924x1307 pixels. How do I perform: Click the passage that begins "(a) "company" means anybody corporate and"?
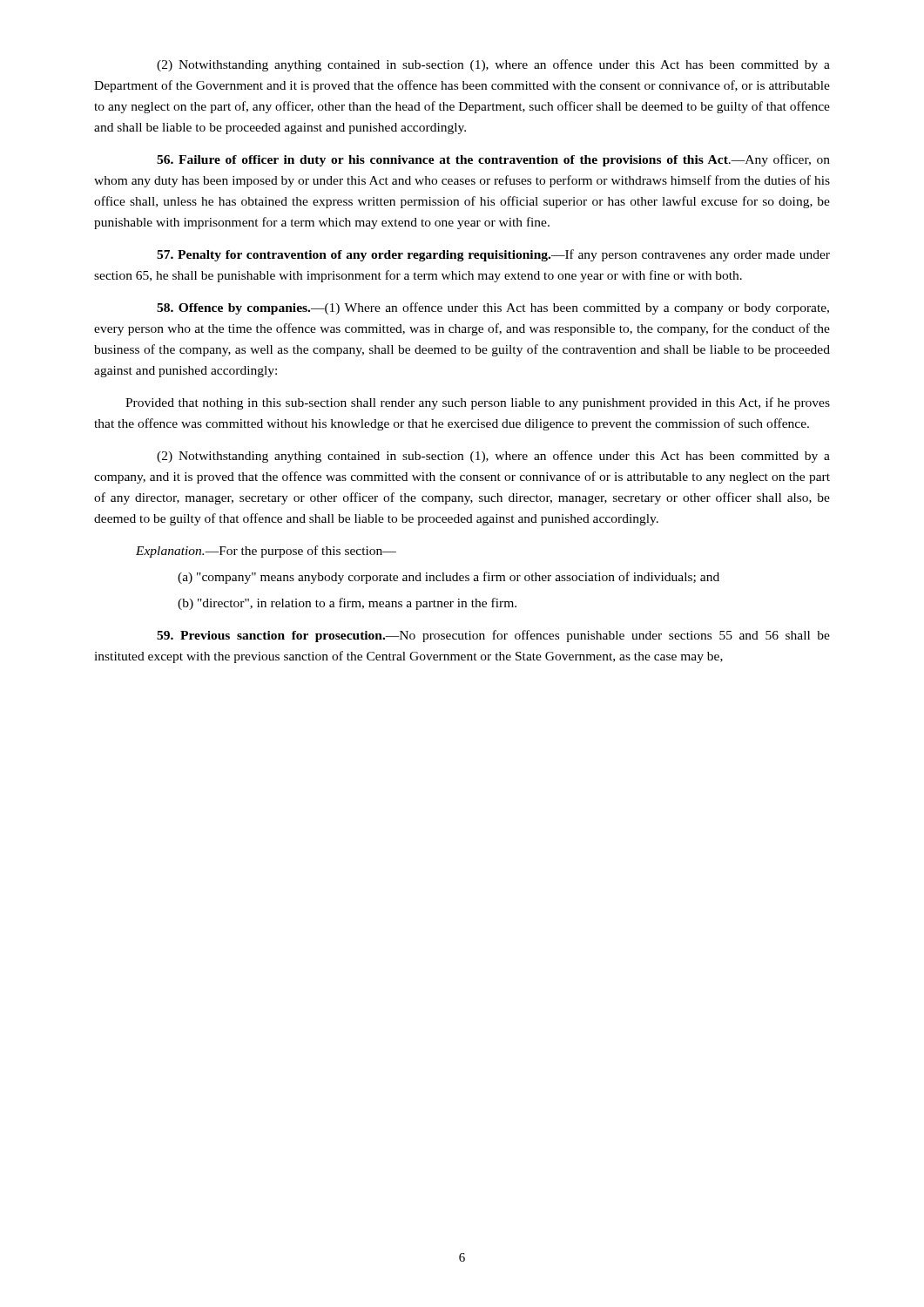click(x=449, y=577)
